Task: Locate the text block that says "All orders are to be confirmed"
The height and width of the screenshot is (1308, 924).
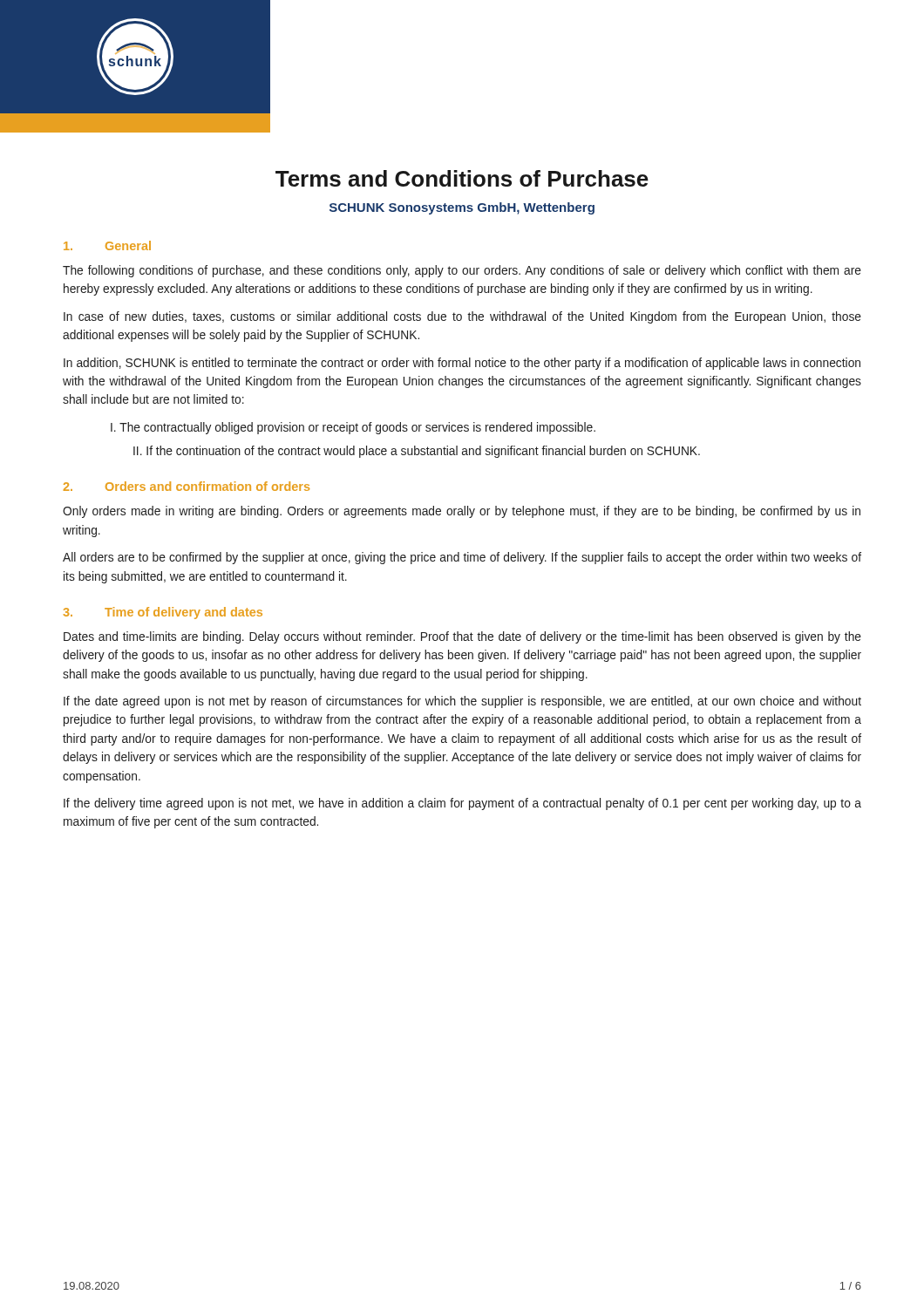Action: click(462, 567)
